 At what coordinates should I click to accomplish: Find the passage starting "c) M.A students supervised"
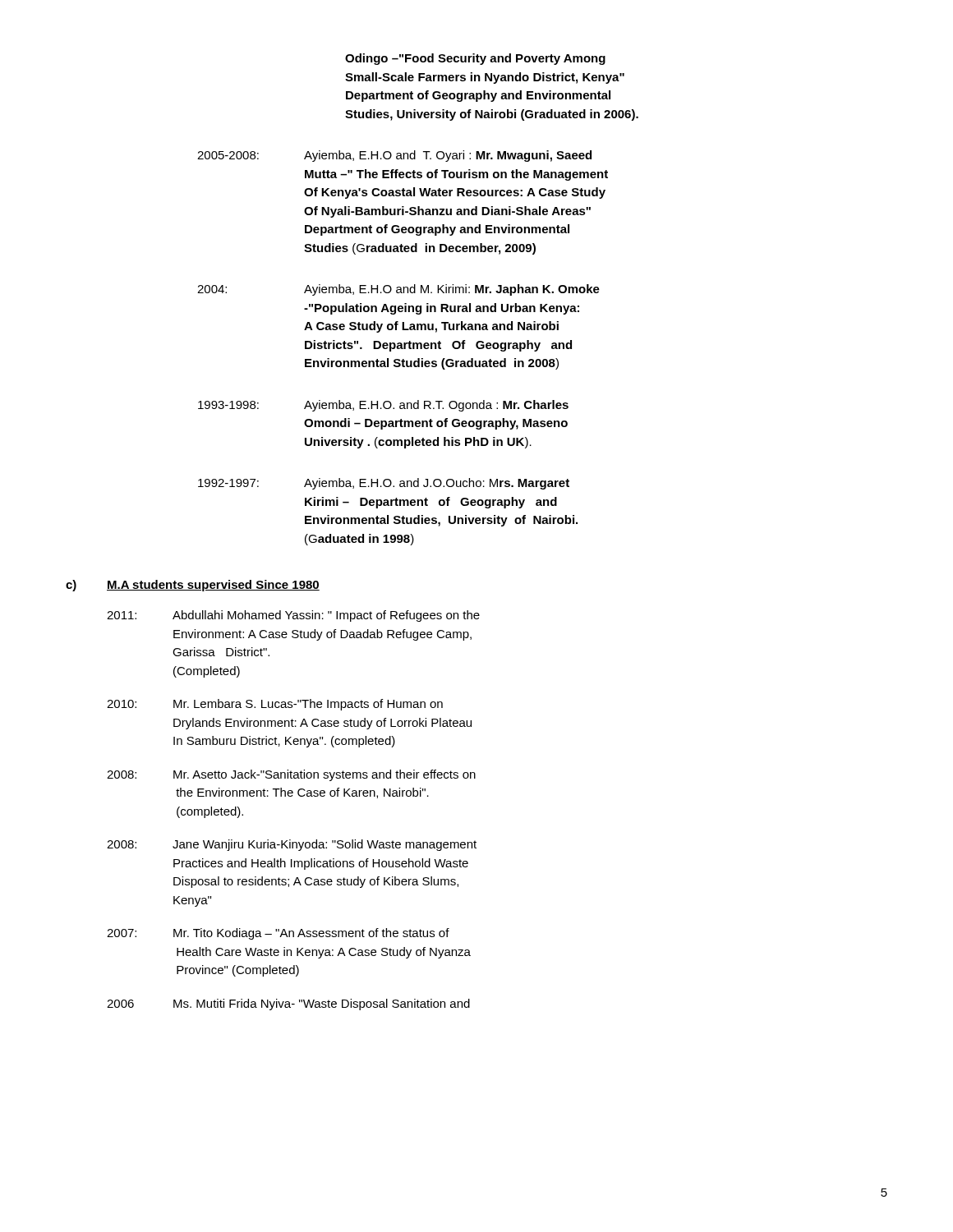coord(193,586)
